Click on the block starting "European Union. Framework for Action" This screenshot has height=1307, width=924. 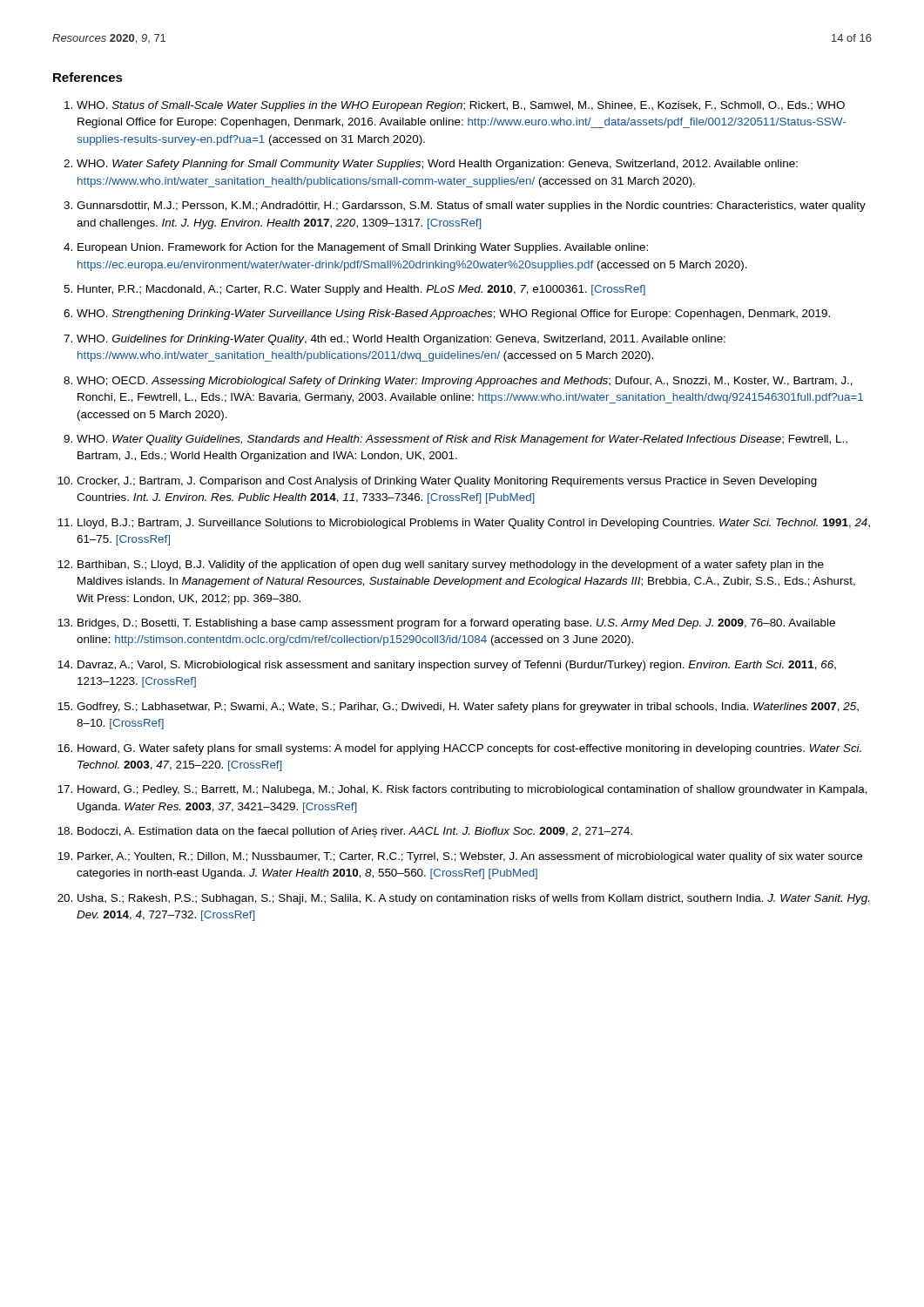click(x=412, y=256)
